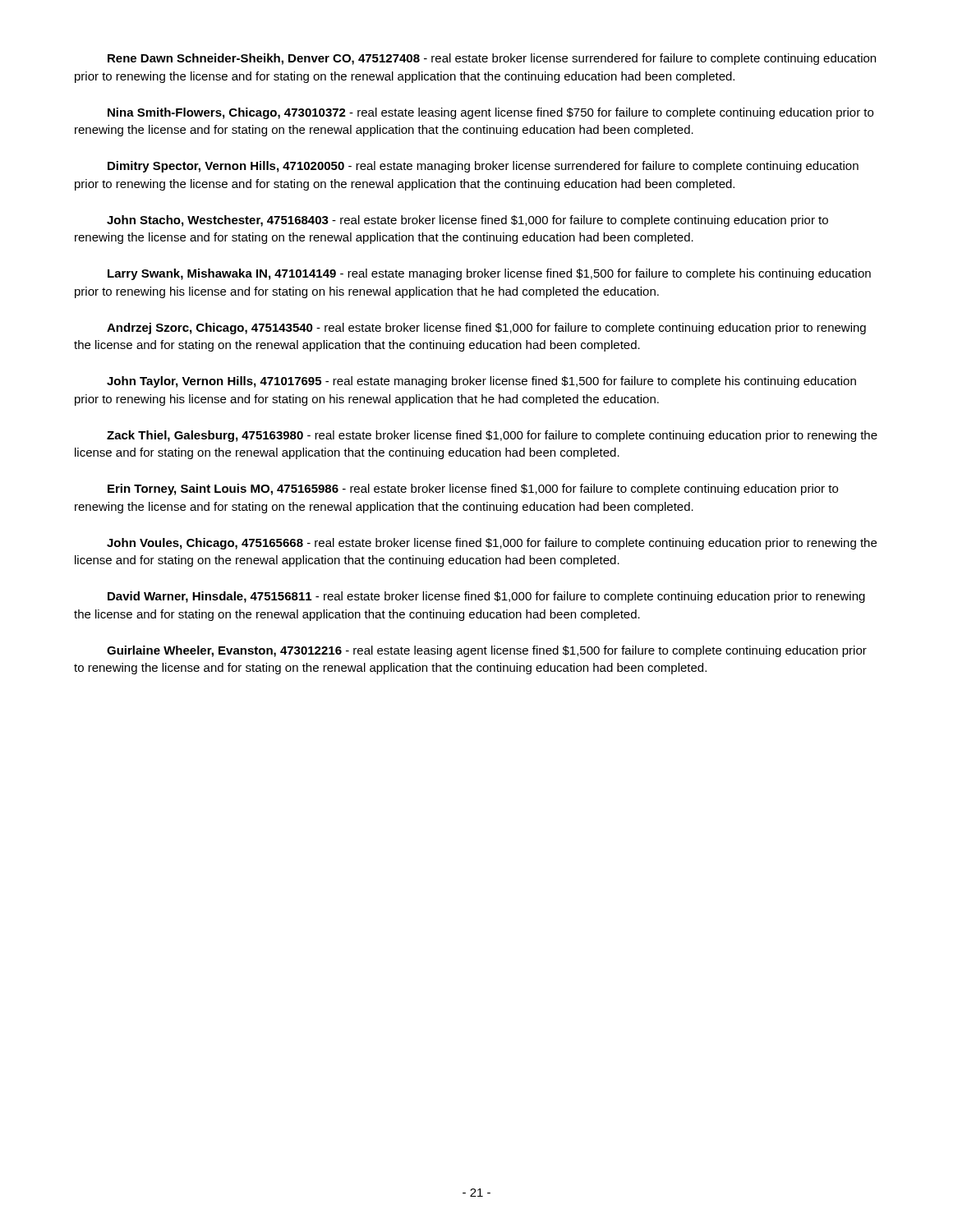
Task: Locate the passage starting "David Warner, Hinsdale, 475156811 - real estate broker"
Action: pos(476,605)
